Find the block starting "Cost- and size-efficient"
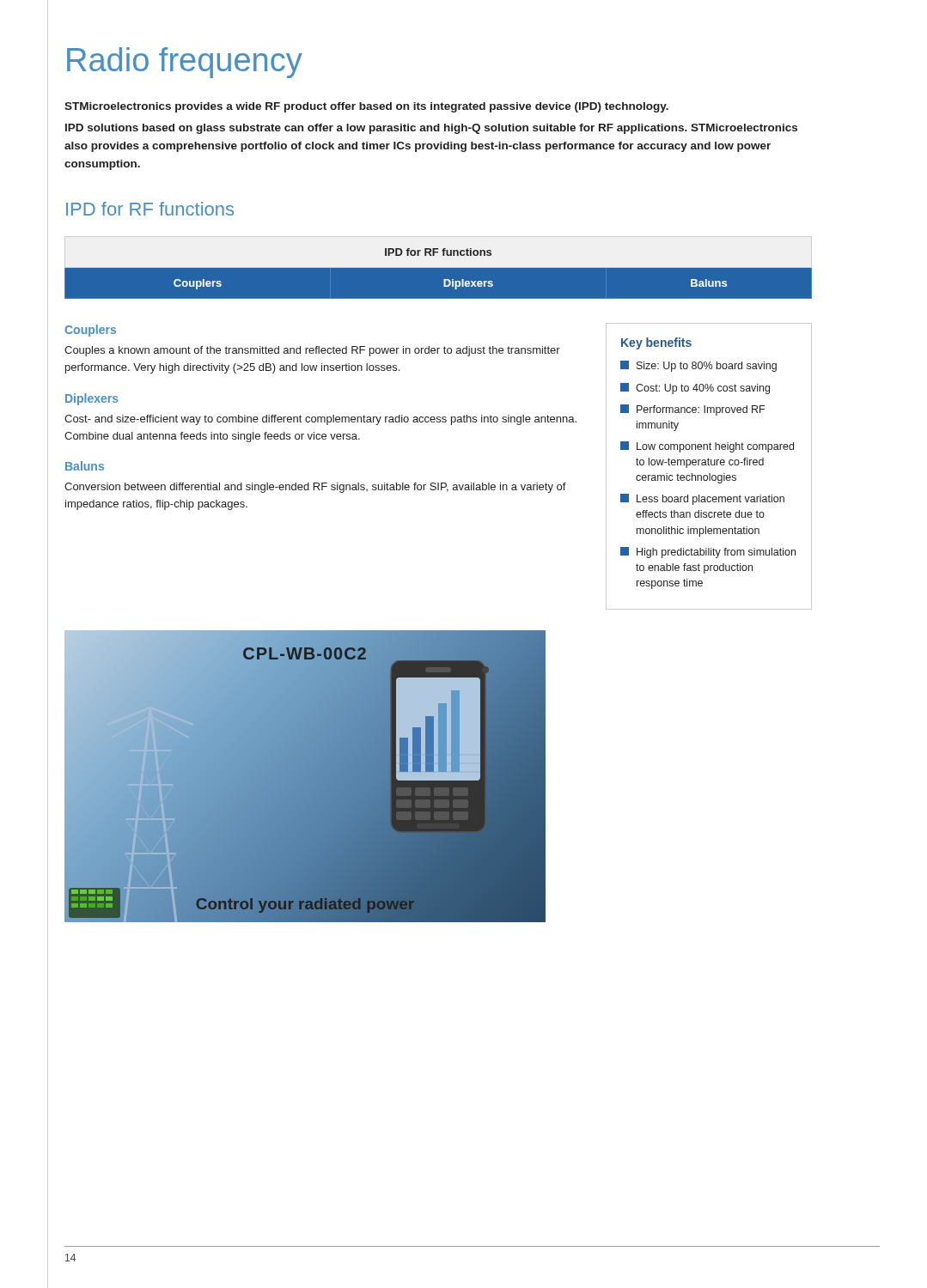The image size is (927, 1288). pos(322,427)
